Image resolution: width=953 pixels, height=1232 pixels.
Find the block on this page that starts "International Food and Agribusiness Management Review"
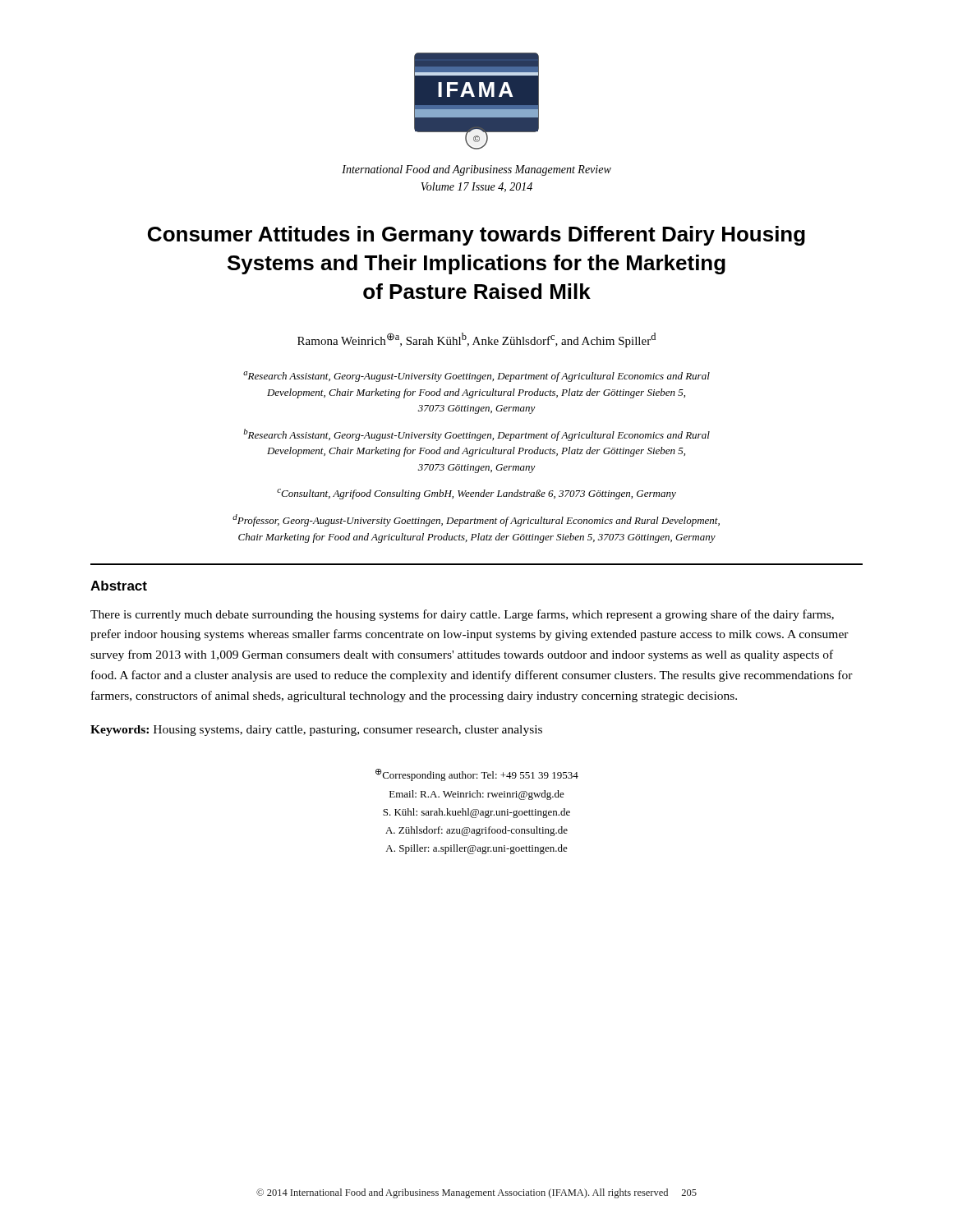coord(476,178)
